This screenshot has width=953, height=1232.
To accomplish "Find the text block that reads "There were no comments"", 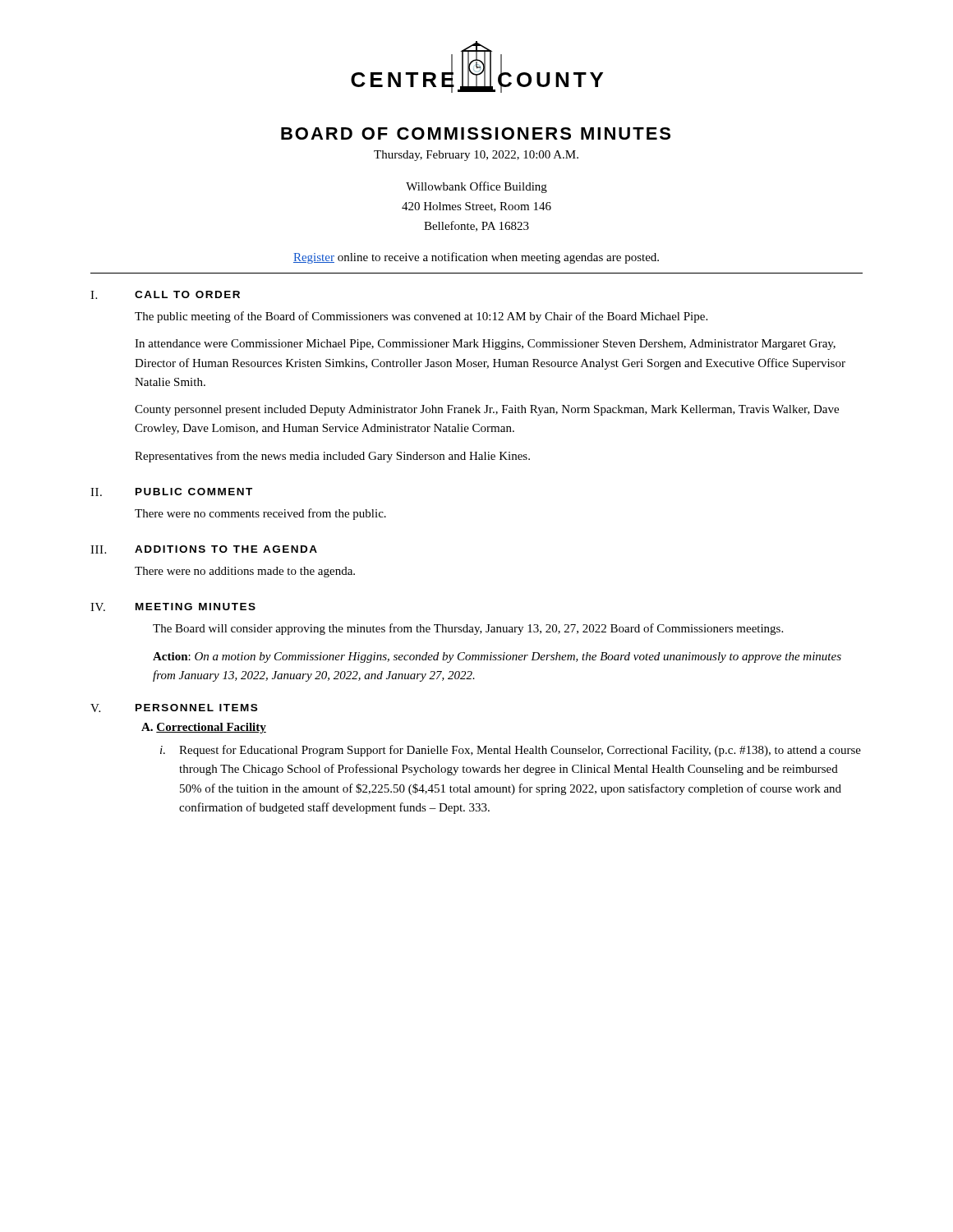I will pyautogui.click(x=261, y=513).
